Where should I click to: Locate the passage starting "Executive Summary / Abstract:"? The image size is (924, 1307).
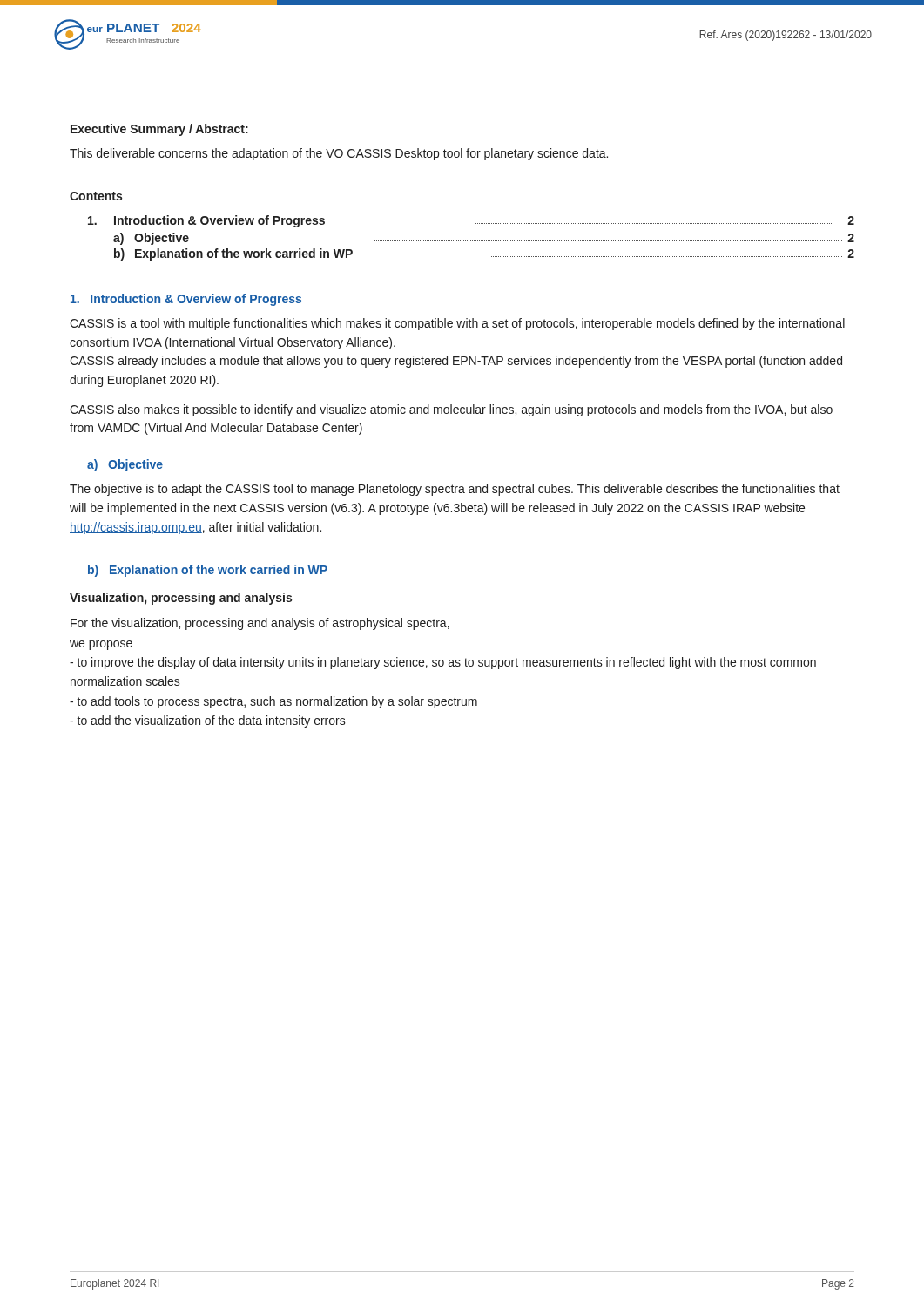(x=159, y=129)
